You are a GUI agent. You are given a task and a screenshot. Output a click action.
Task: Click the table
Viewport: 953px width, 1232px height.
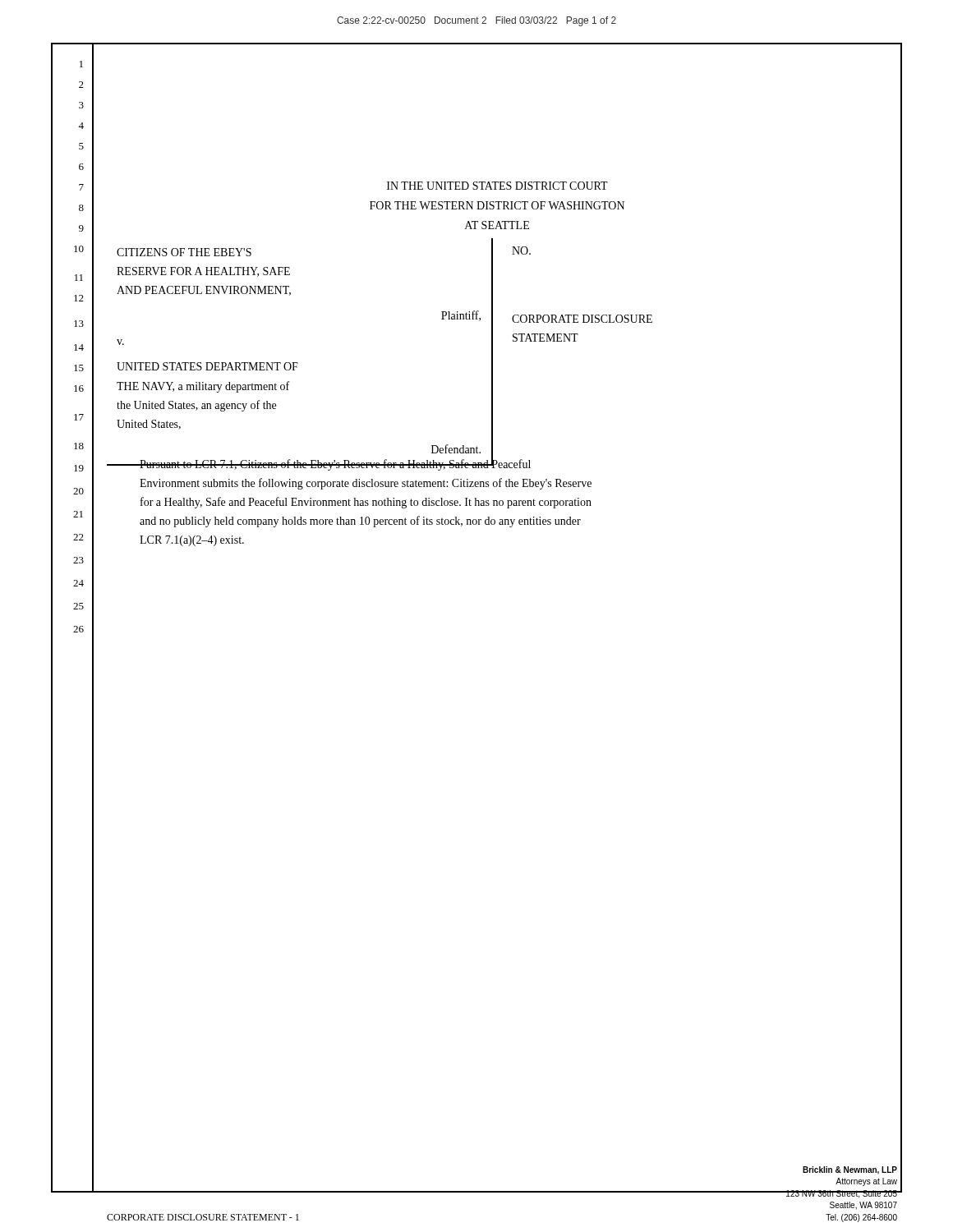click(x=300, y=352)
